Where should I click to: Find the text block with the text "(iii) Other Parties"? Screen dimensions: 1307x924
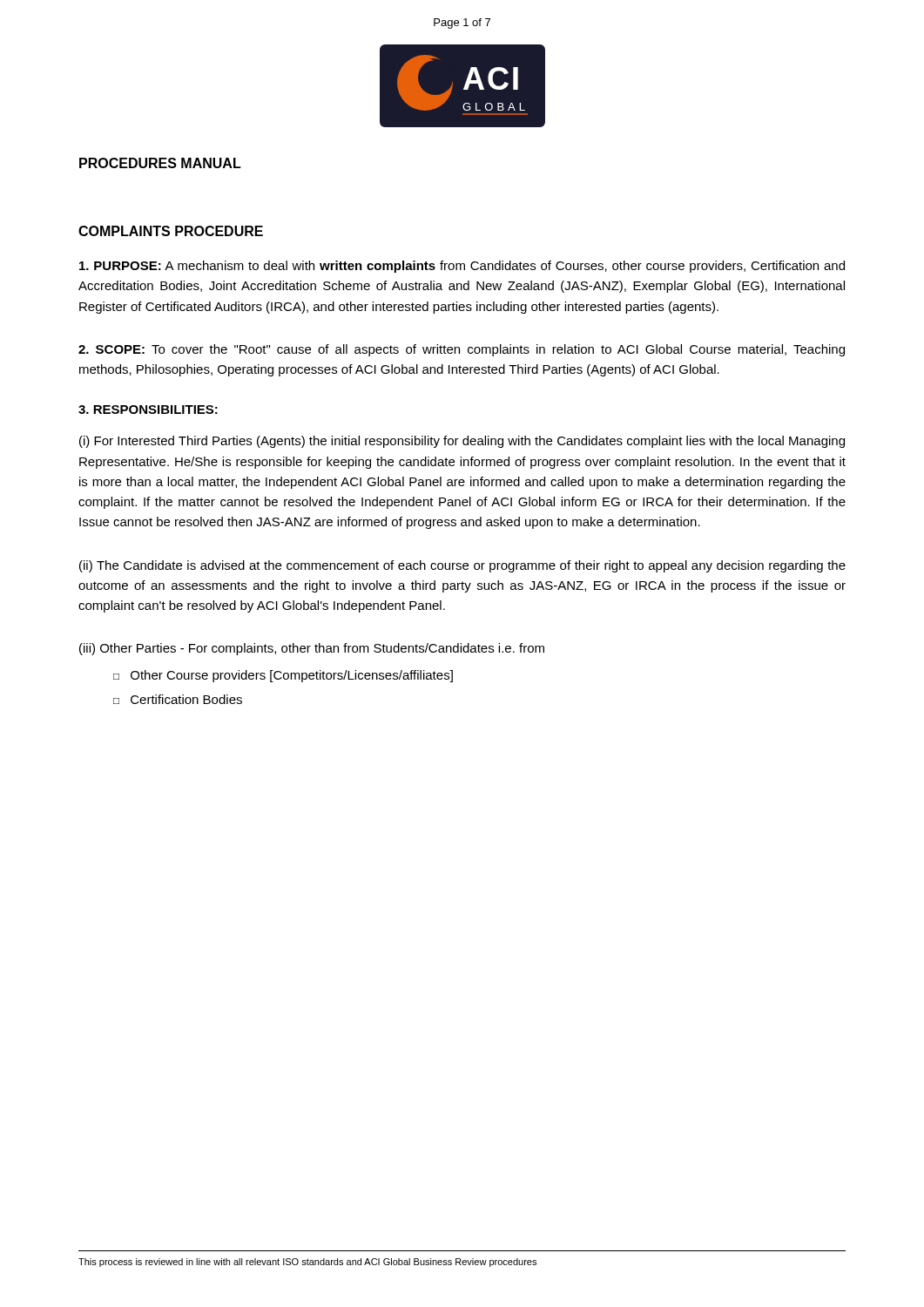click(462, 648)
